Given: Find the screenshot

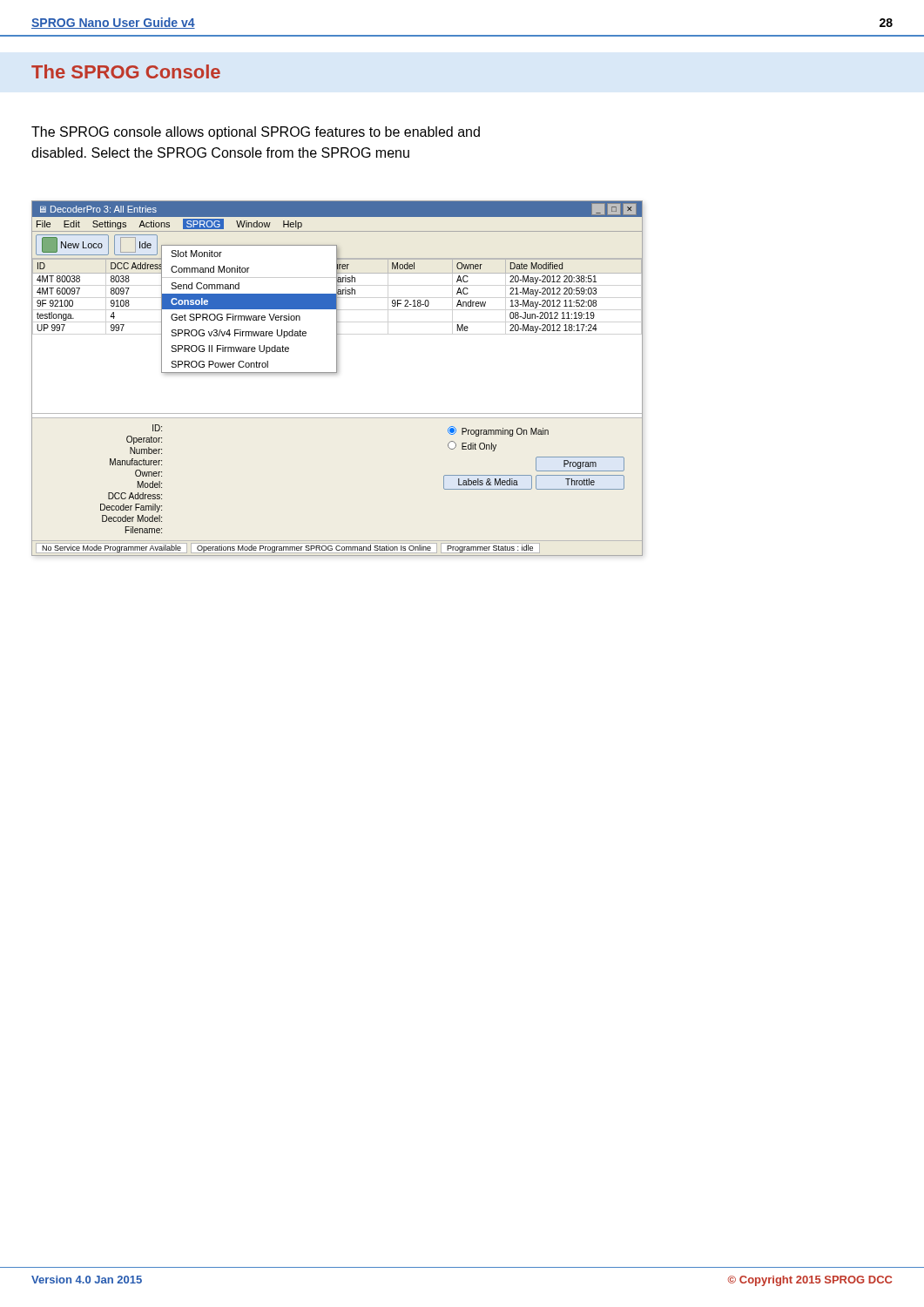Looking at the screenshot, I should point(337,378).
